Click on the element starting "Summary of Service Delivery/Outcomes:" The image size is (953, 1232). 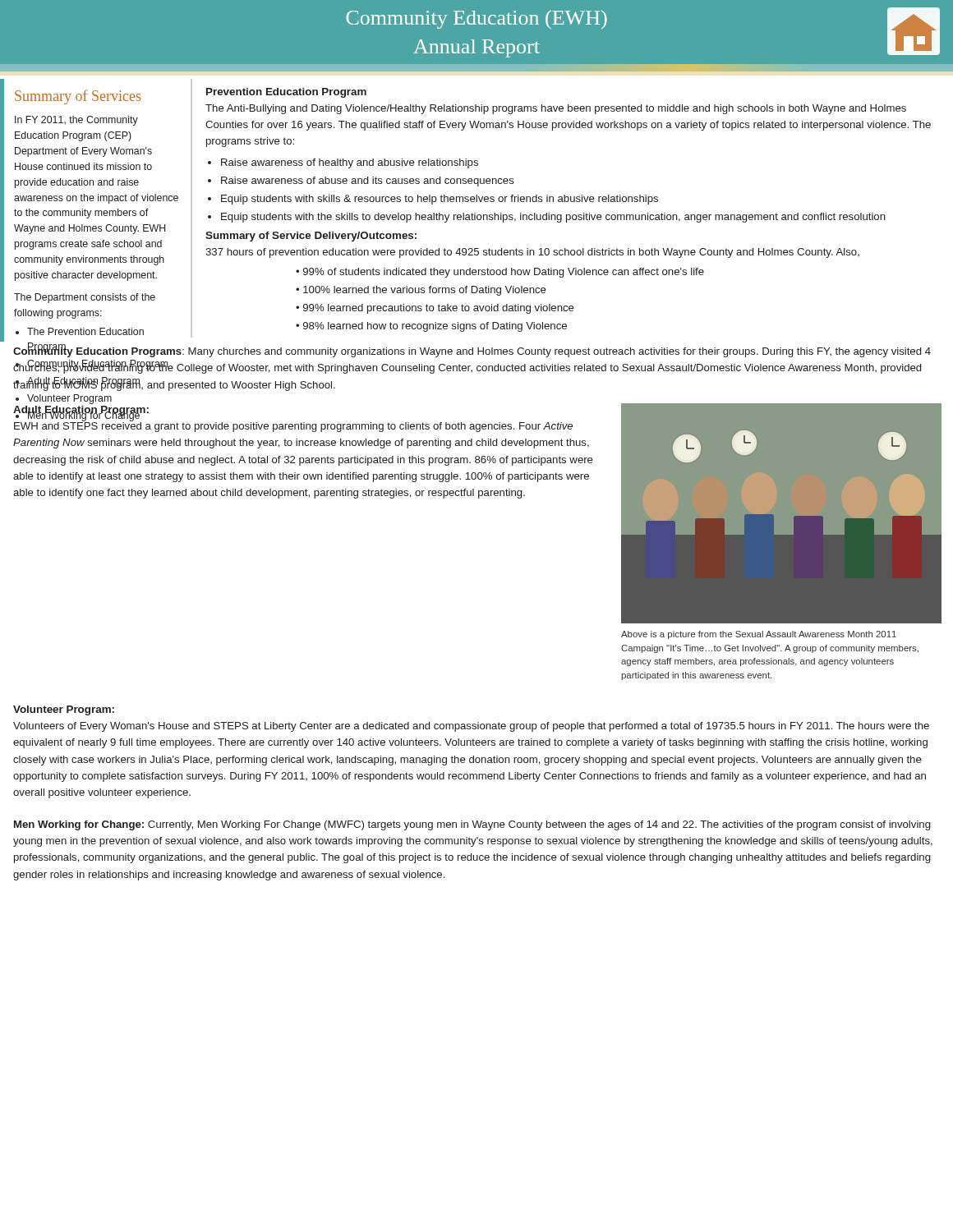coord(311,235)
